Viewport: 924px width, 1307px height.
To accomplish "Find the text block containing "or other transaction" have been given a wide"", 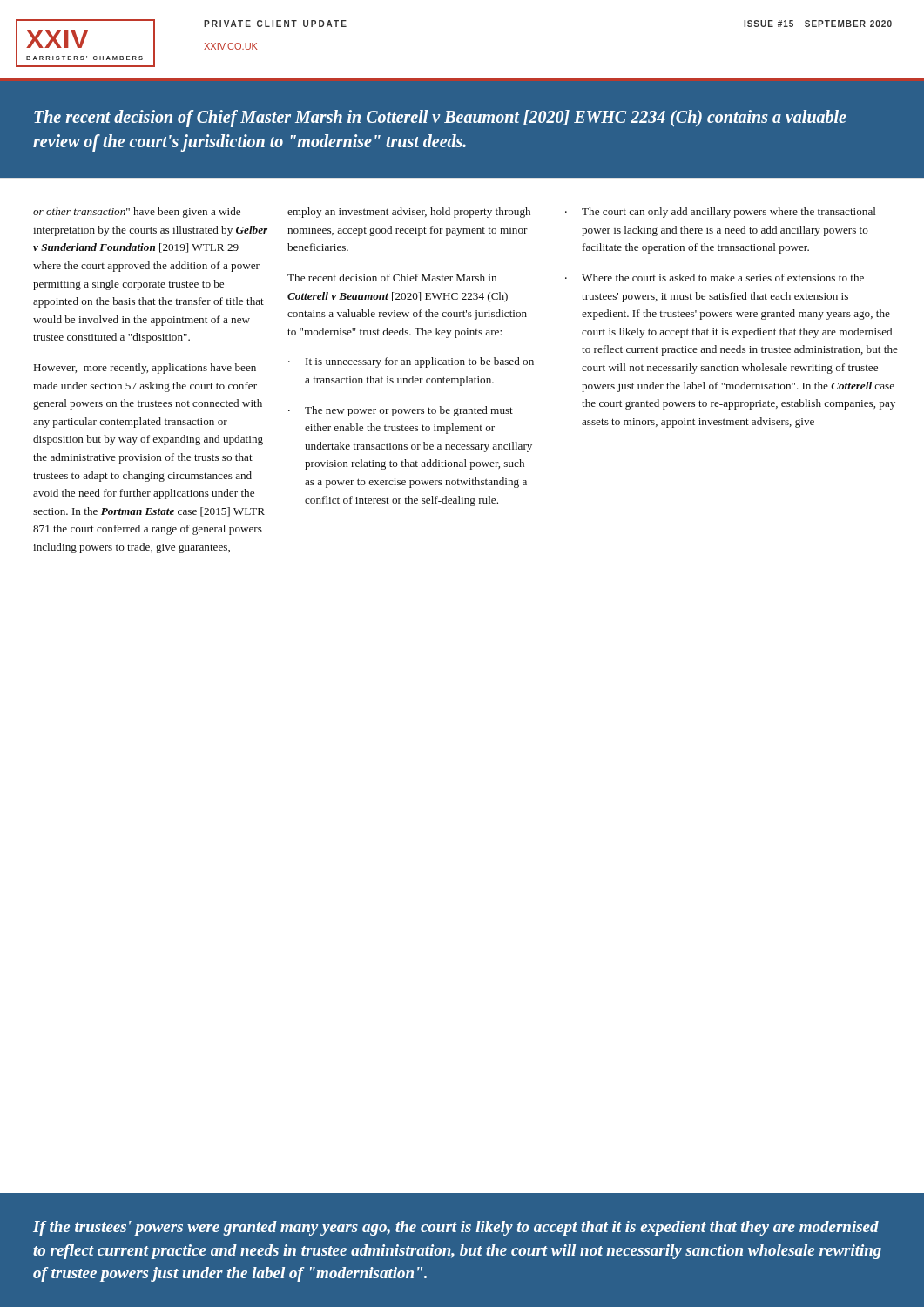I will click(150, 274).
